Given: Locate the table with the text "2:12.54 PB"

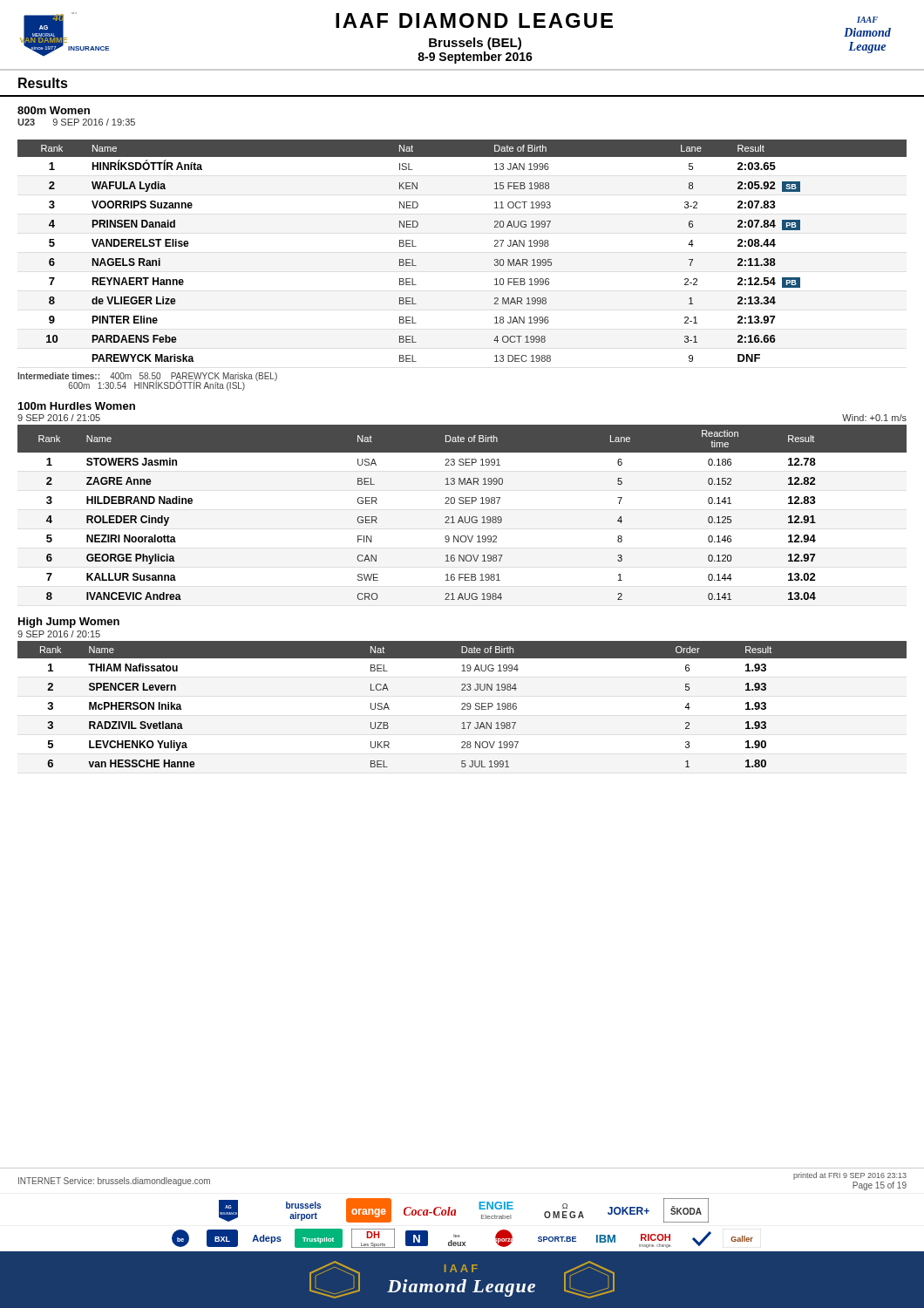Looking at the screenshot, I should (x=462, y=254).
